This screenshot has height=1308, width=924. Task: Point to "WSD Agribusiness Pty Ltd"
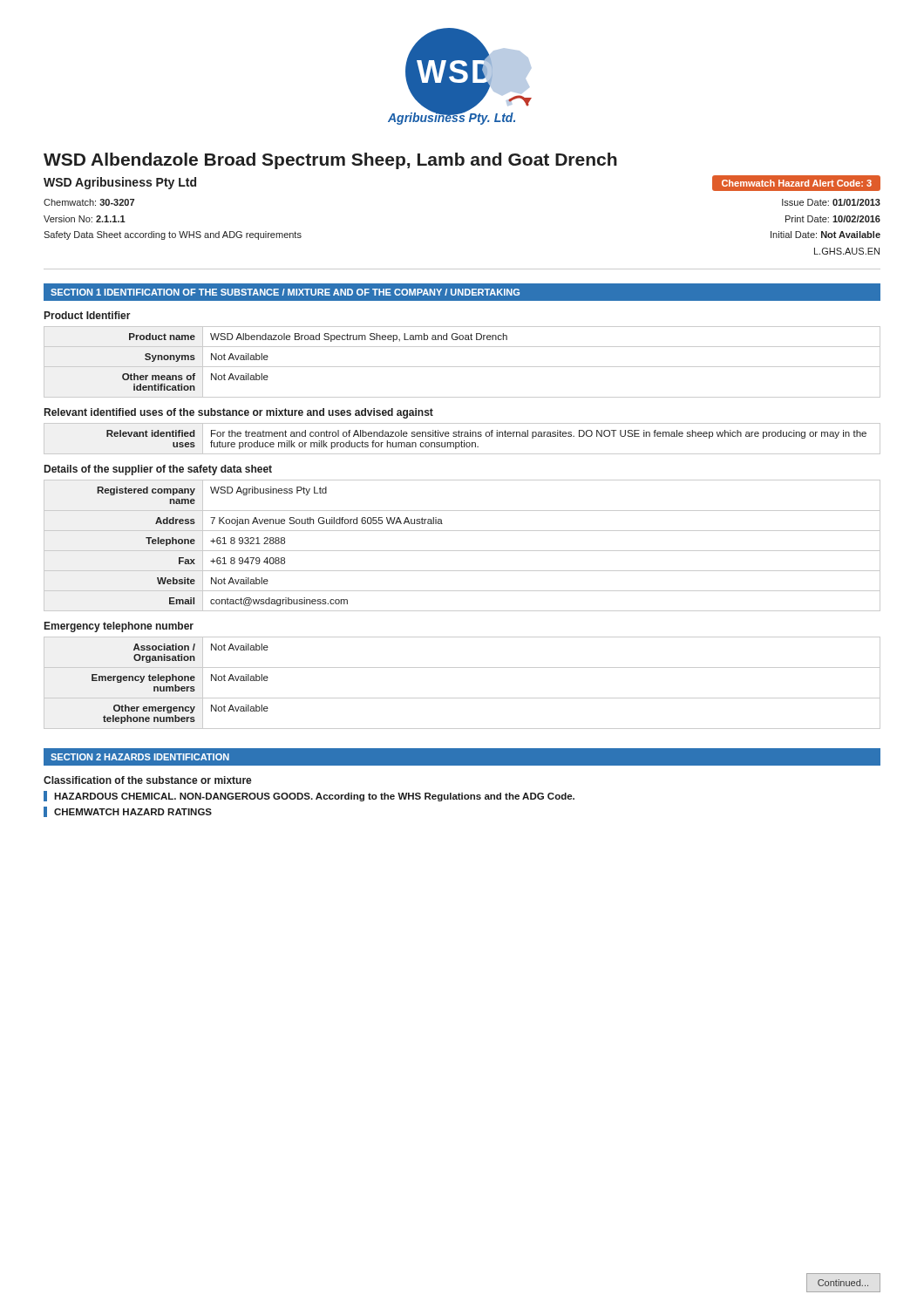120,182
